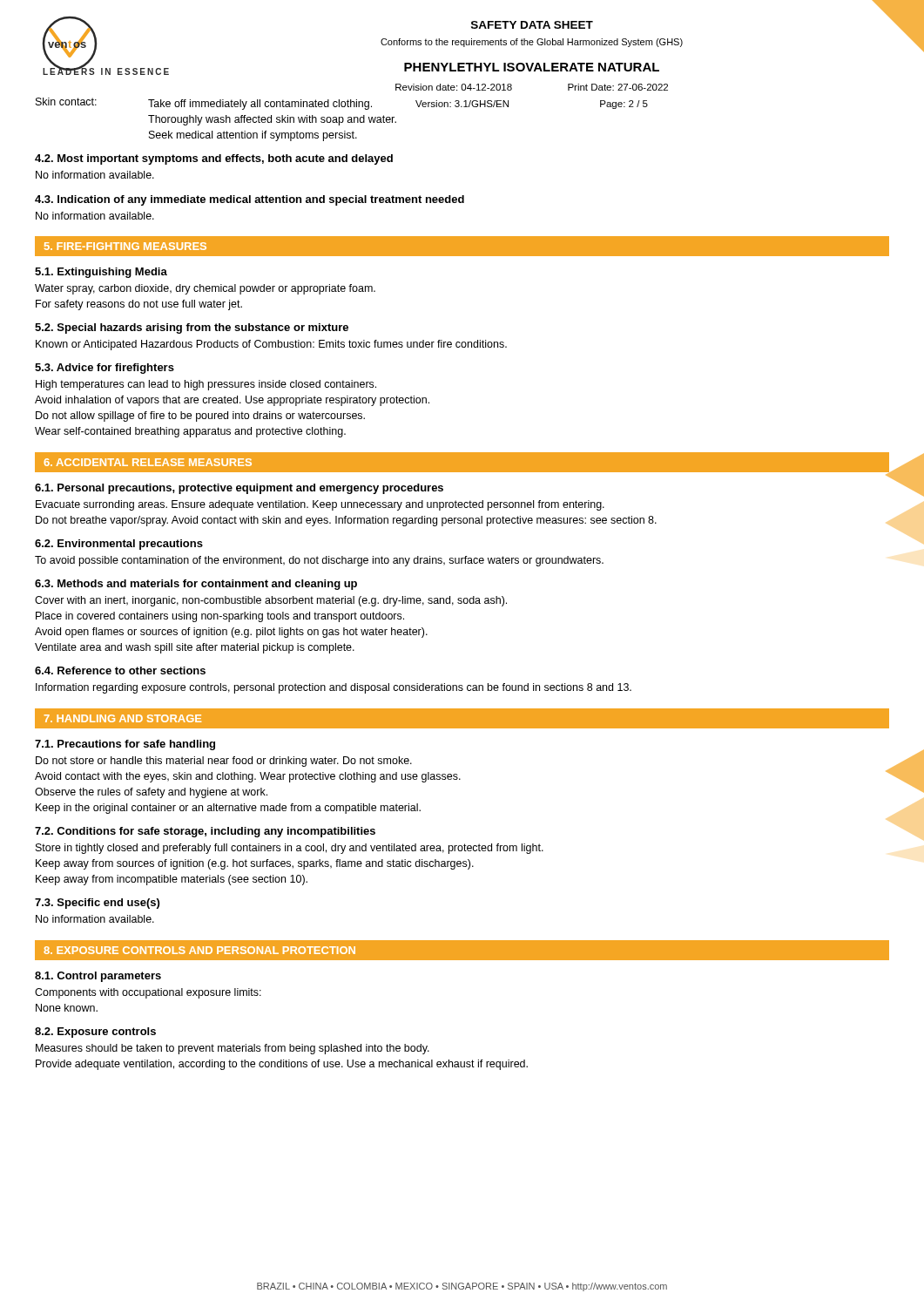This screenshot has height=1307, width=924.
Task: Select the section header containing "7. HANDLING AND STORAGE"
Action: pyautogui.click(x=123, y=718)
